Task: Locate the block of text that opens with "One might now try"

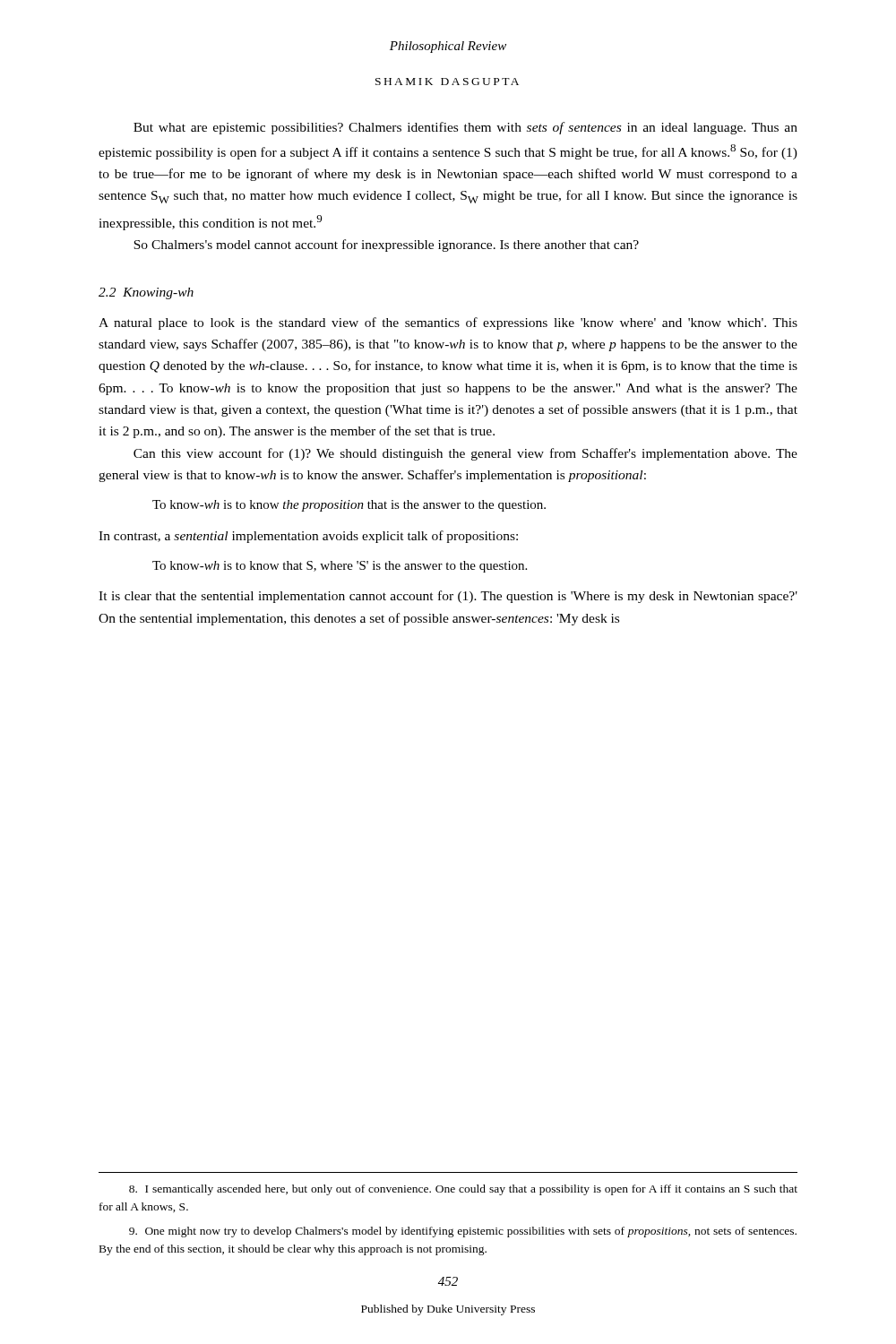Action: 448,1239
